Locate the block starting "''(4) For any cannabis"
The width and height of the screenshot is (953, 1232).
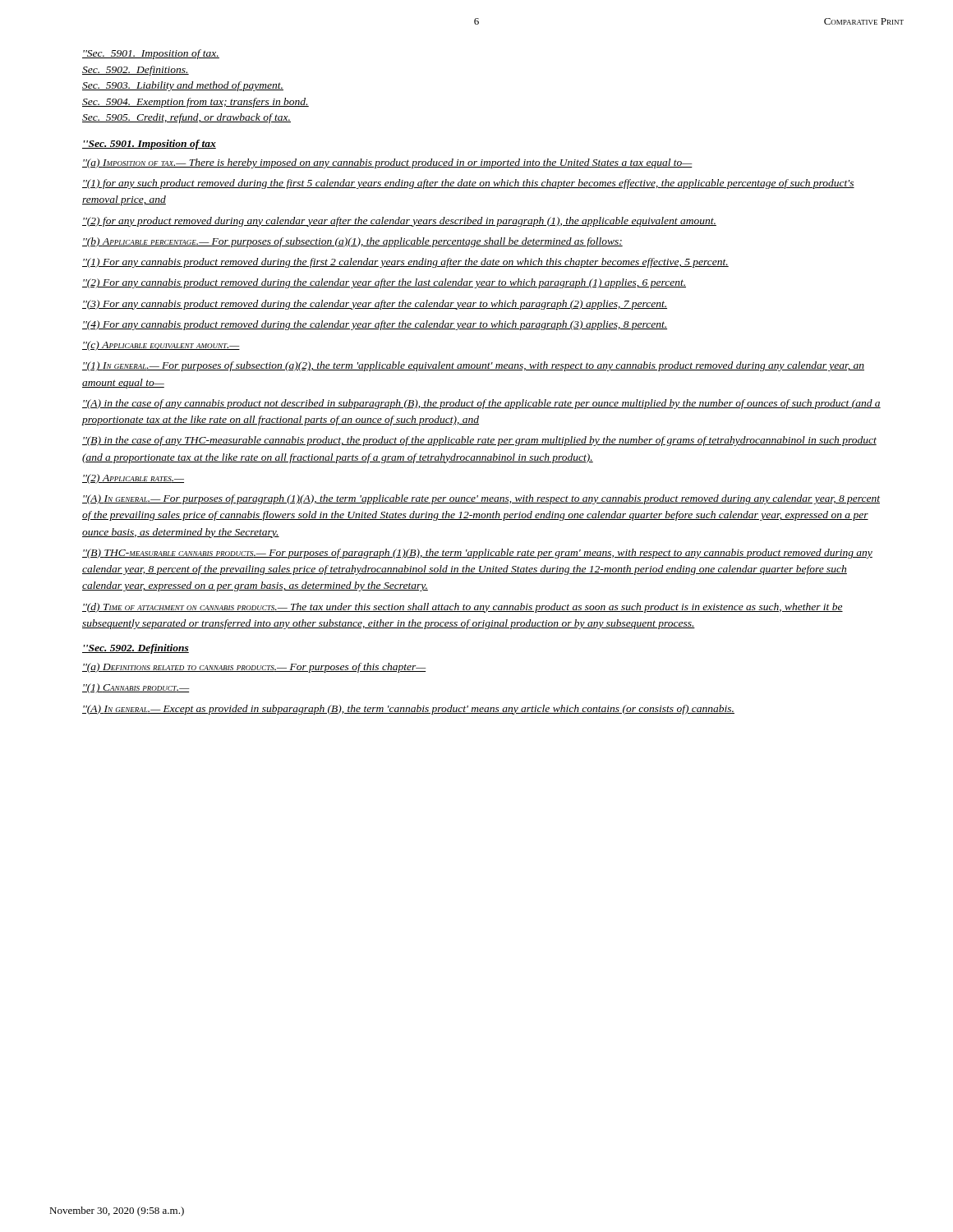point(375,324)
